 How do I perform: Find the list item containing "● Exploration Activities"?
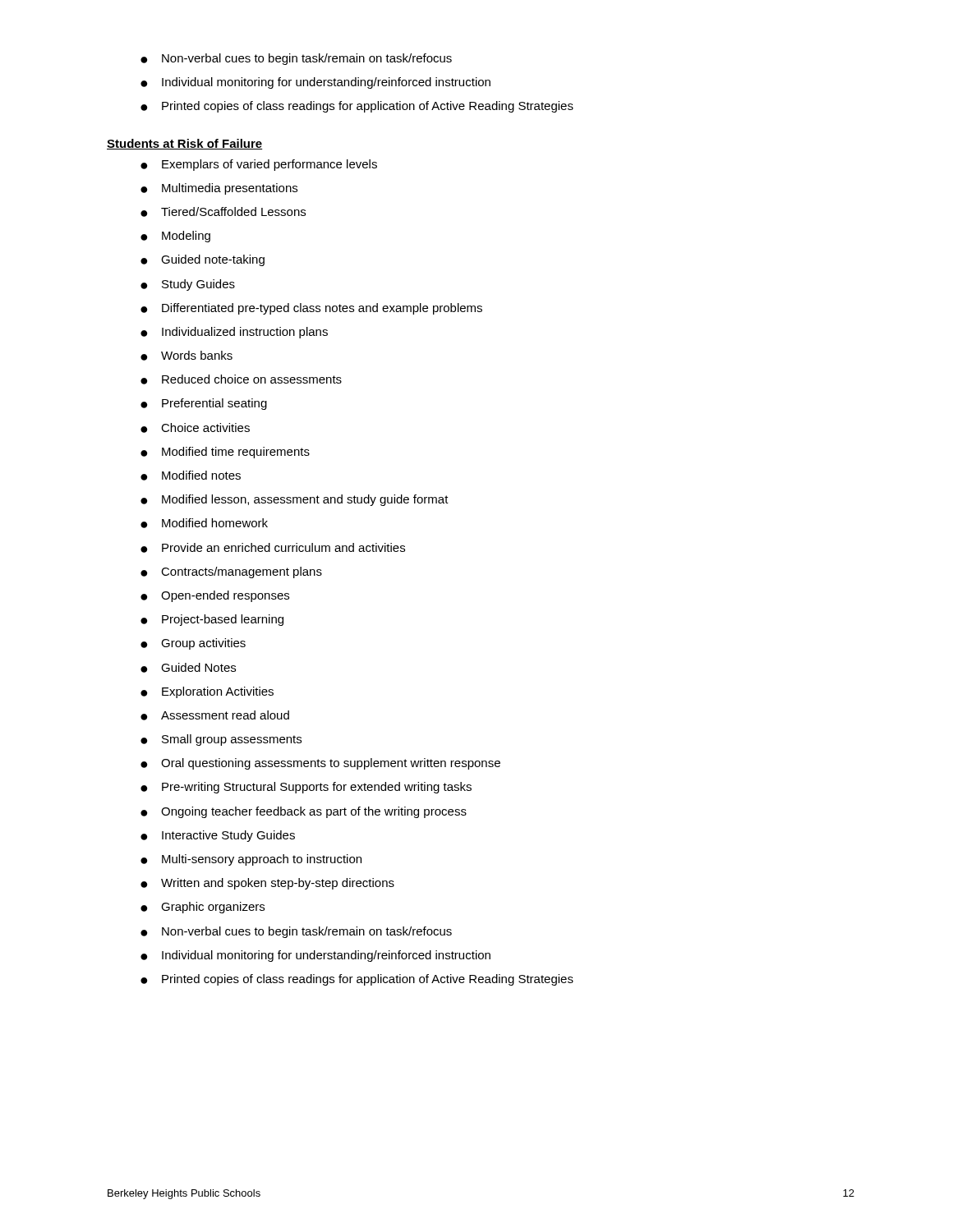[x=207, y=692]
